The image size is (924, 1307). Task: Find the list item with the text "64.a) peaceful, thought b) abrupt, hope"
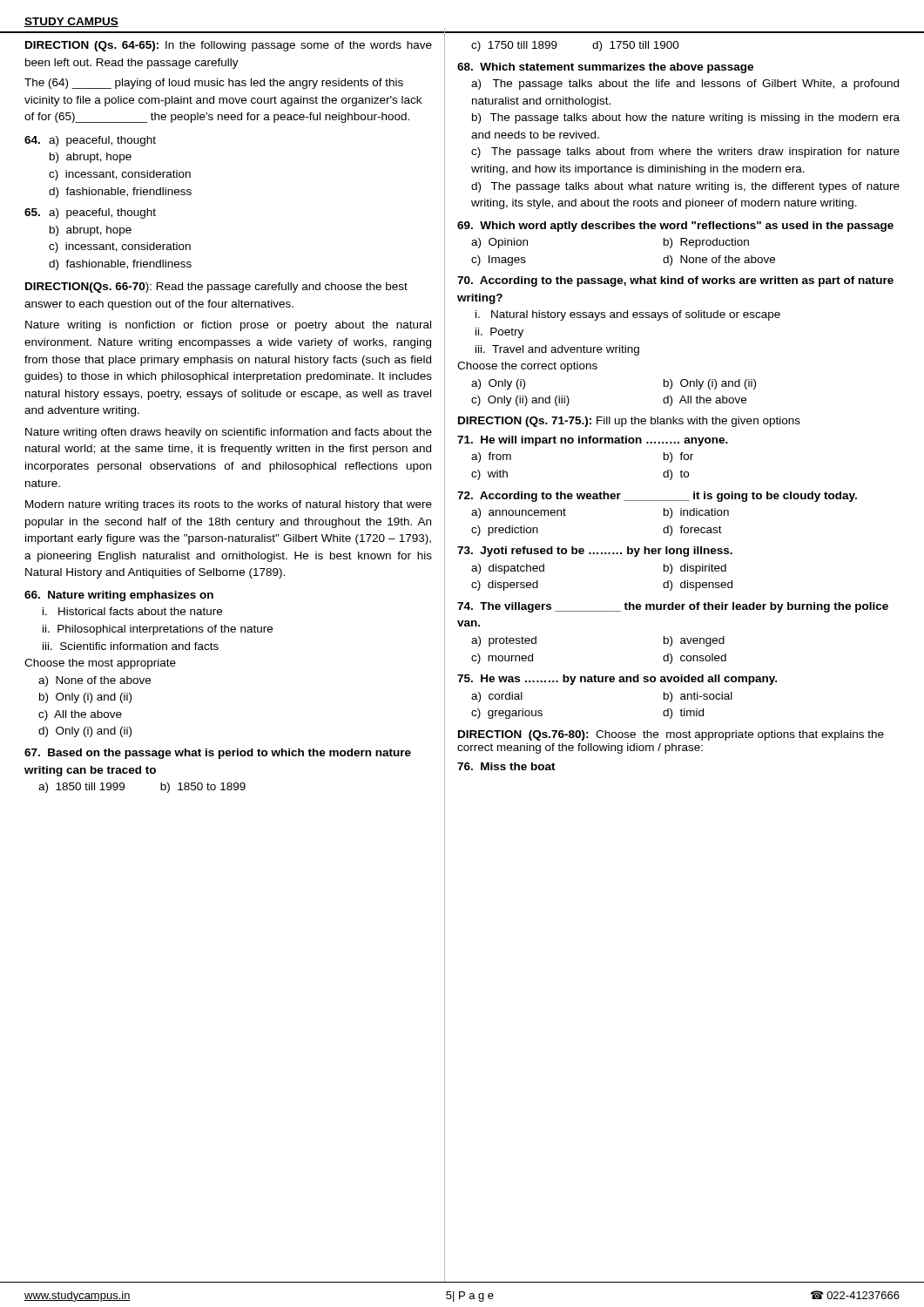click(90, 141)
